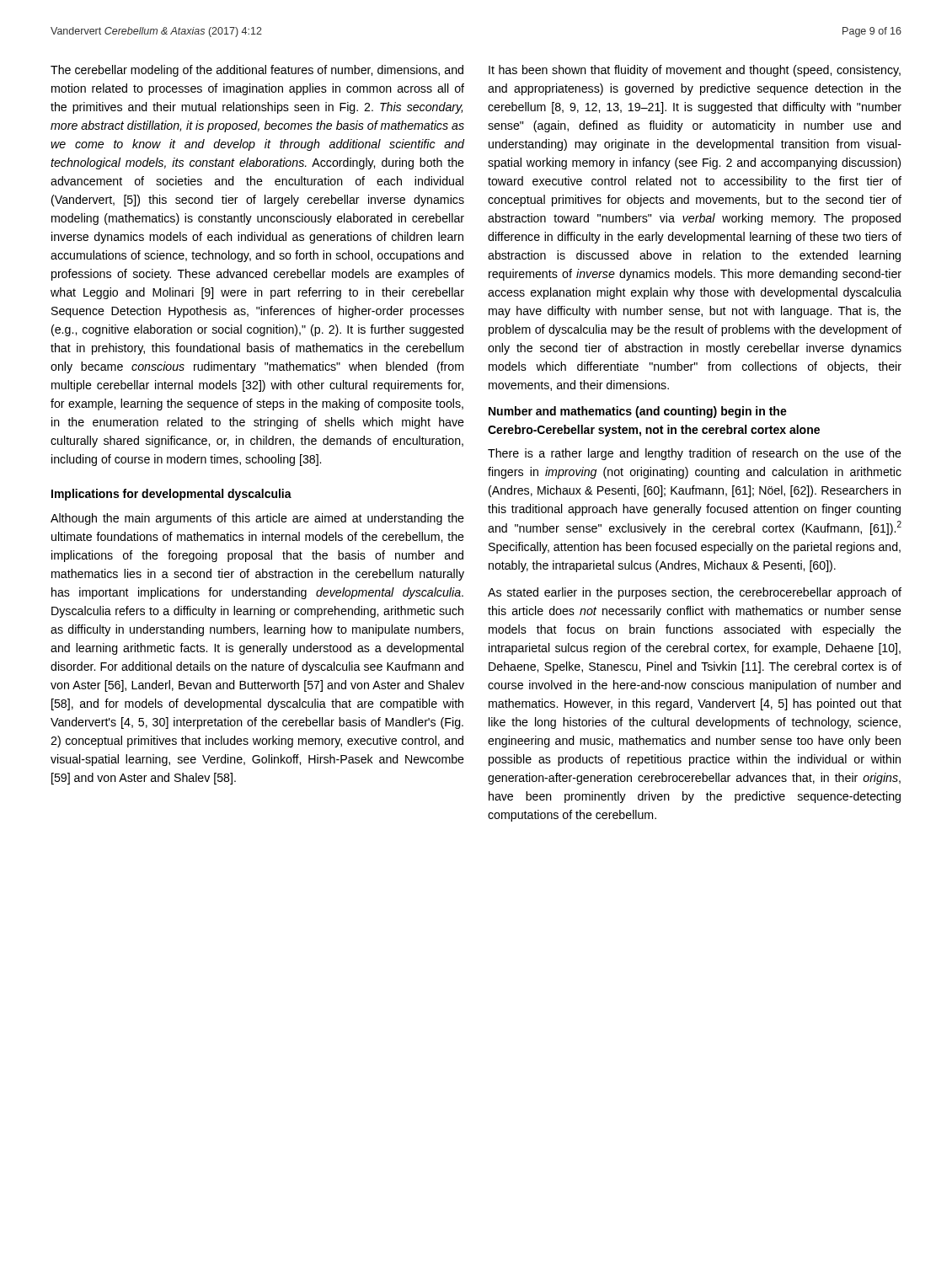The image size is (952, 1264).
Task: Find the text block starting "There is a rather large"
Action: click(x=695, y=634)
